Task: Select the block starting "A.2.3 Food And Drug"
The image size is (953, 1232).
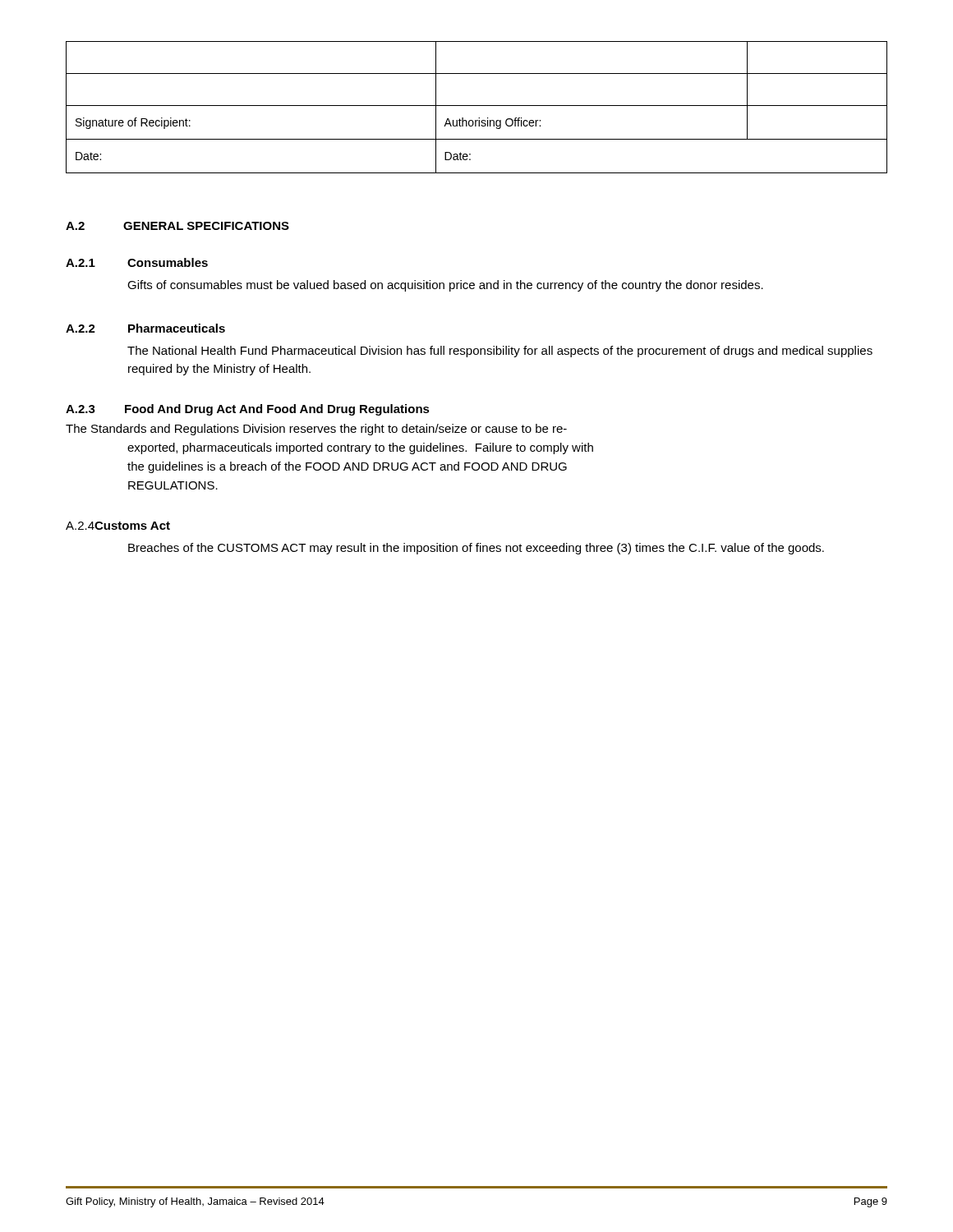Action: [x=248, y=408]
